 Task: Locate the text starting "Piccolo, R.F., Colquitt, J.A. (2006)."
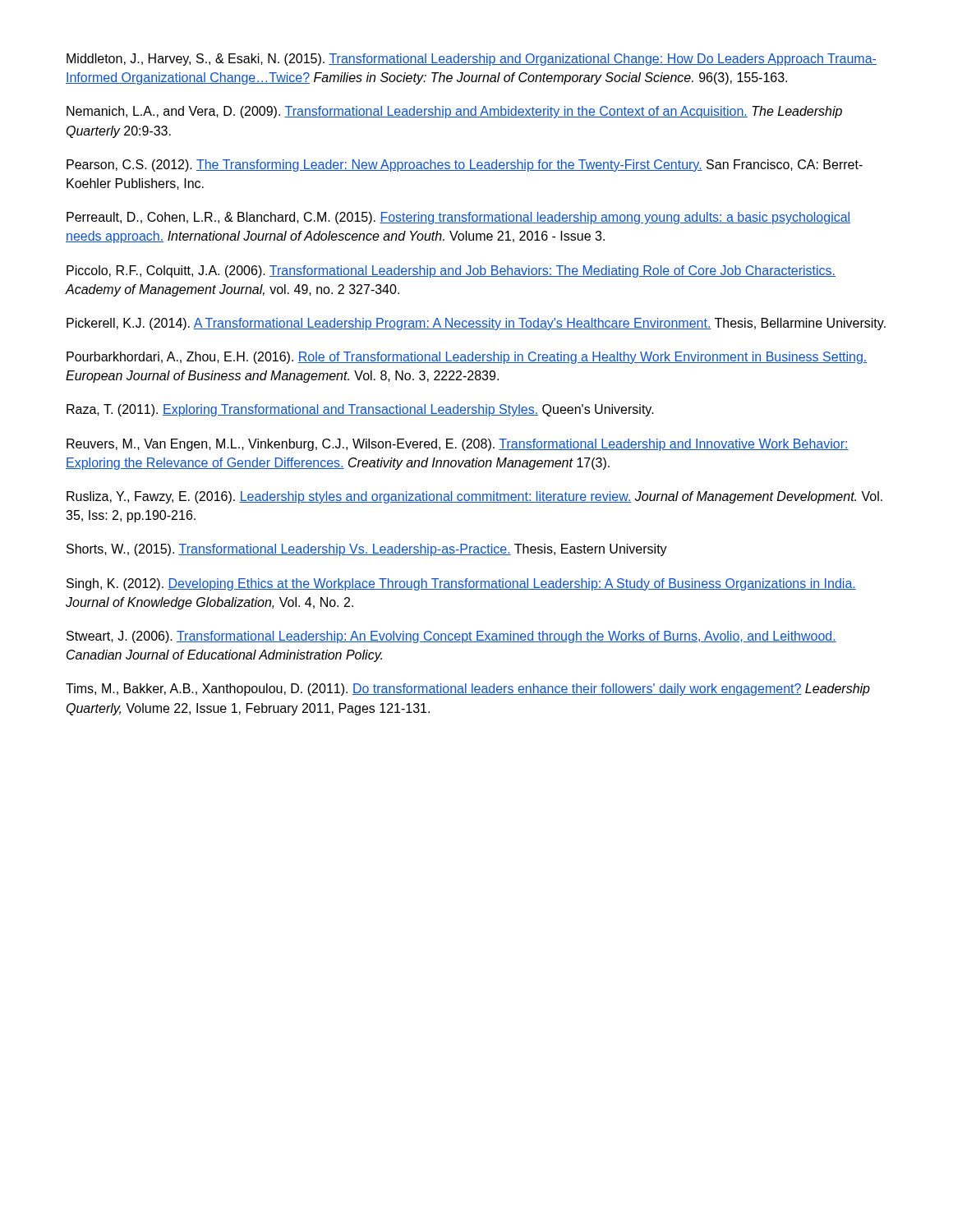pyautogui.click(x=451, y=280)
